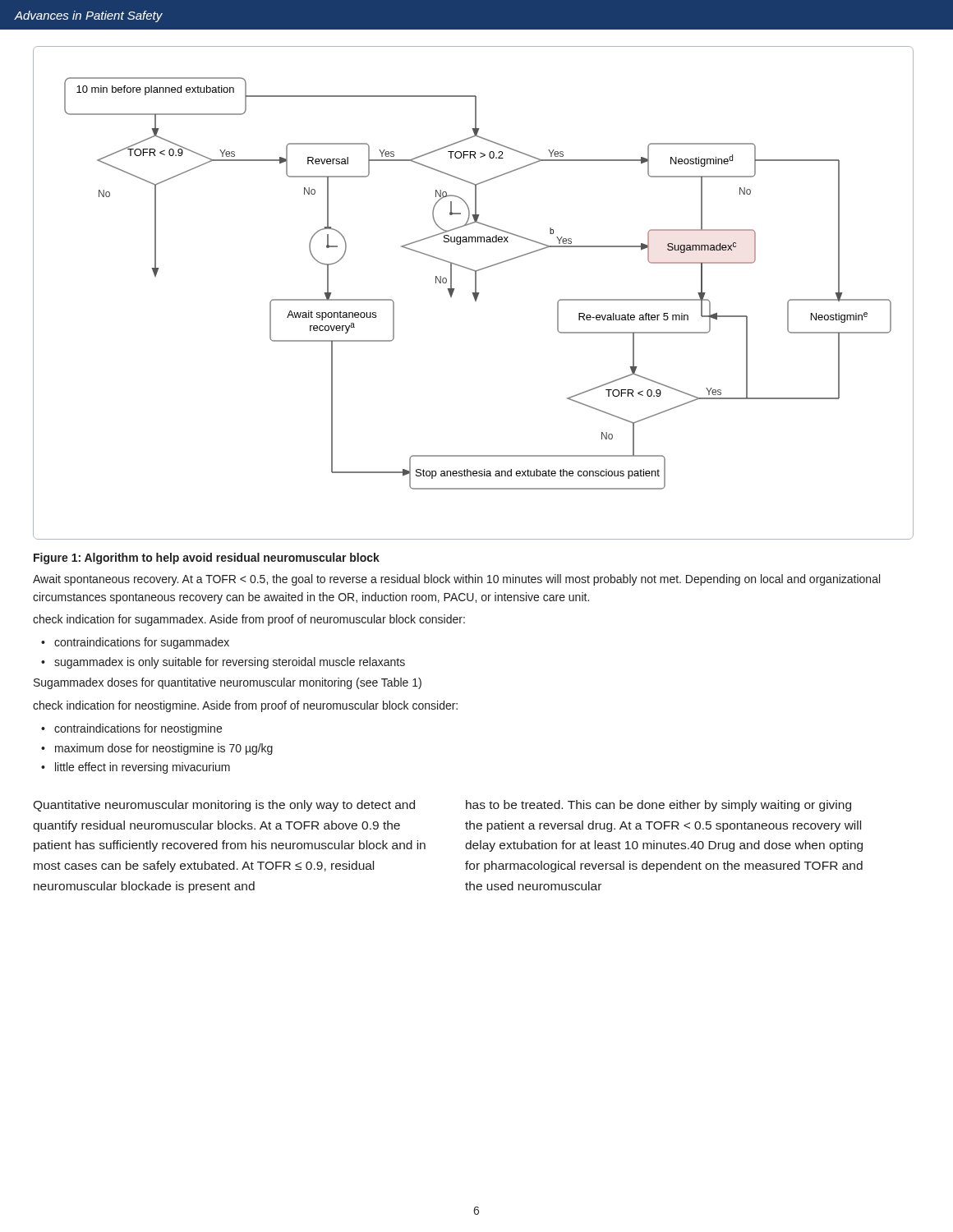
Task: Find the list item with the text "maximum dose for neostigmine is 70"
Action: 164,748
